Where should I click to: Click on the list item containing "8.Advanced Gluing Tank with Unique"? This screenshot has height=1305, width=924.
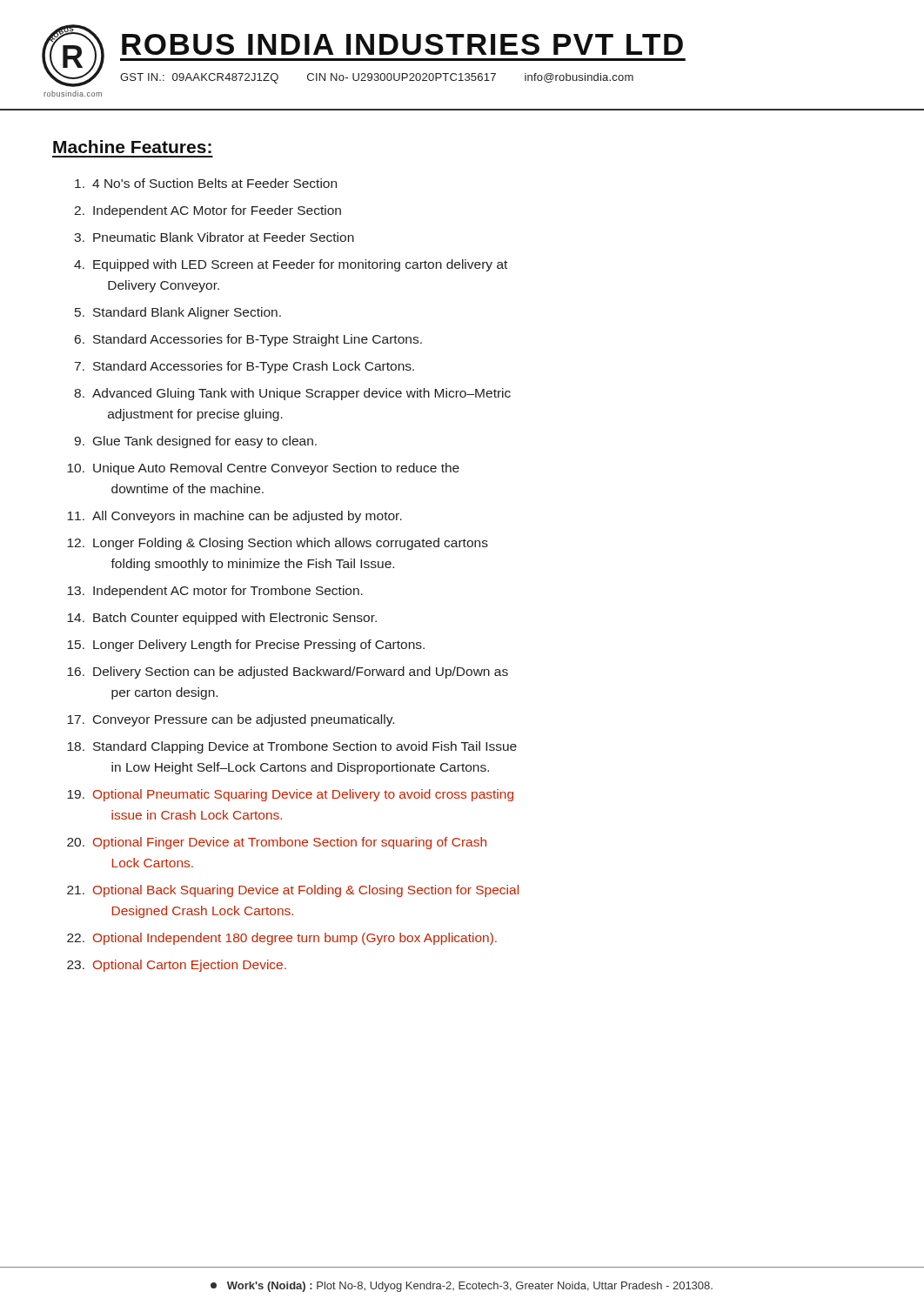coord(462,404)
